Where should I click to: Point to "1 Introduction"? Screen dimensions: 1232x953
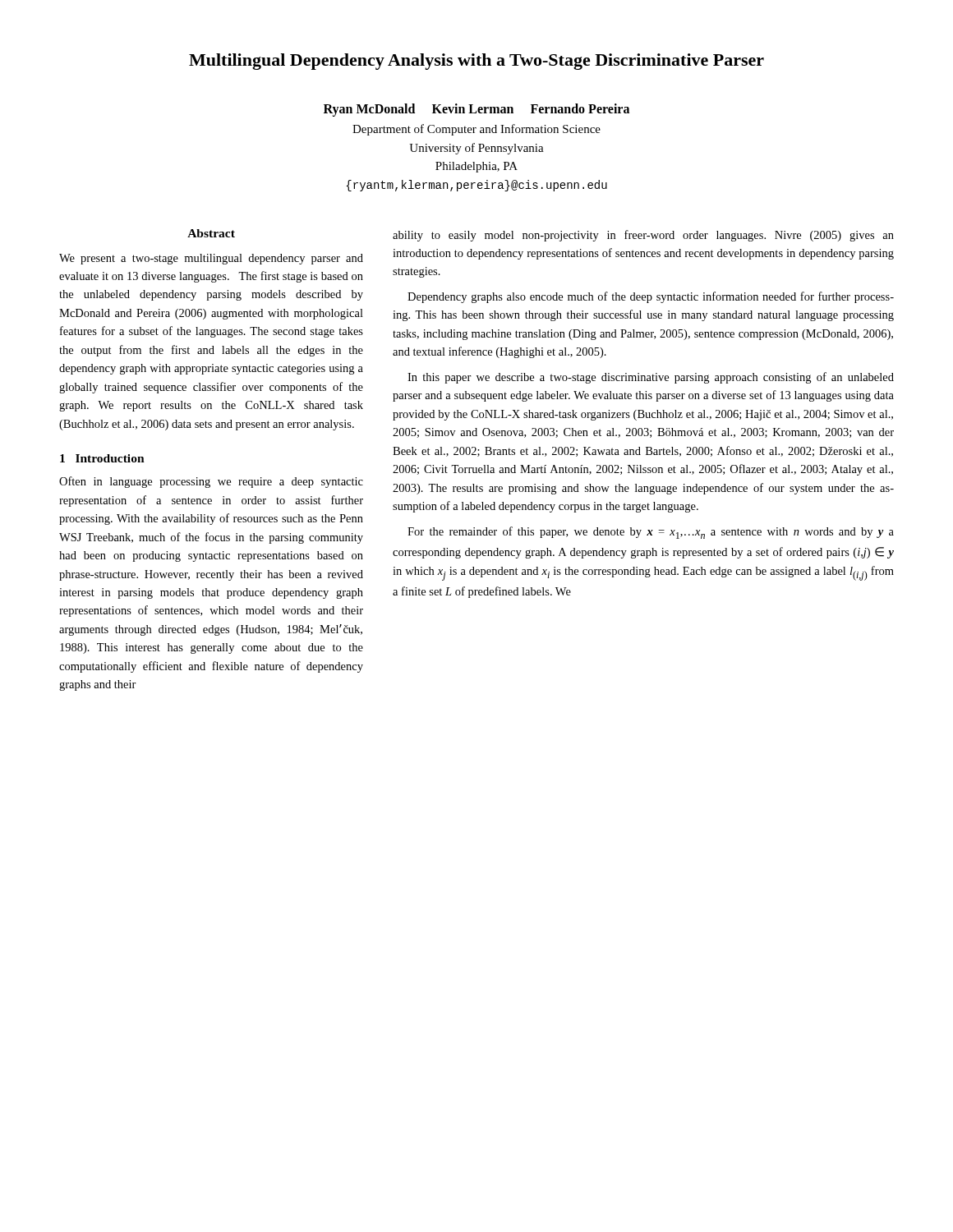(102, 458)
